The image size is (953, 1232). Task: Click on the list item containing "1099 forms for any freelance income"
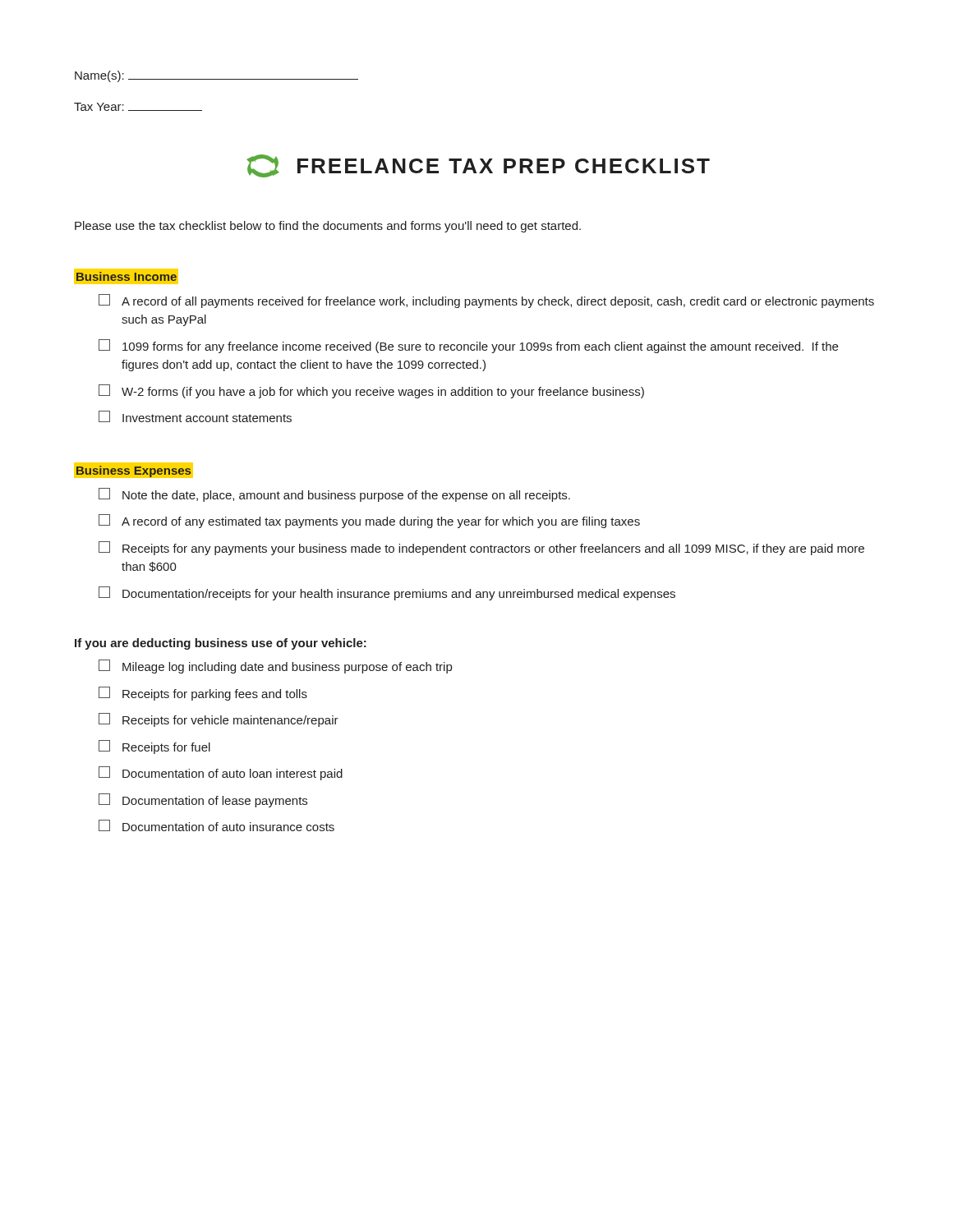coord(489,356)
